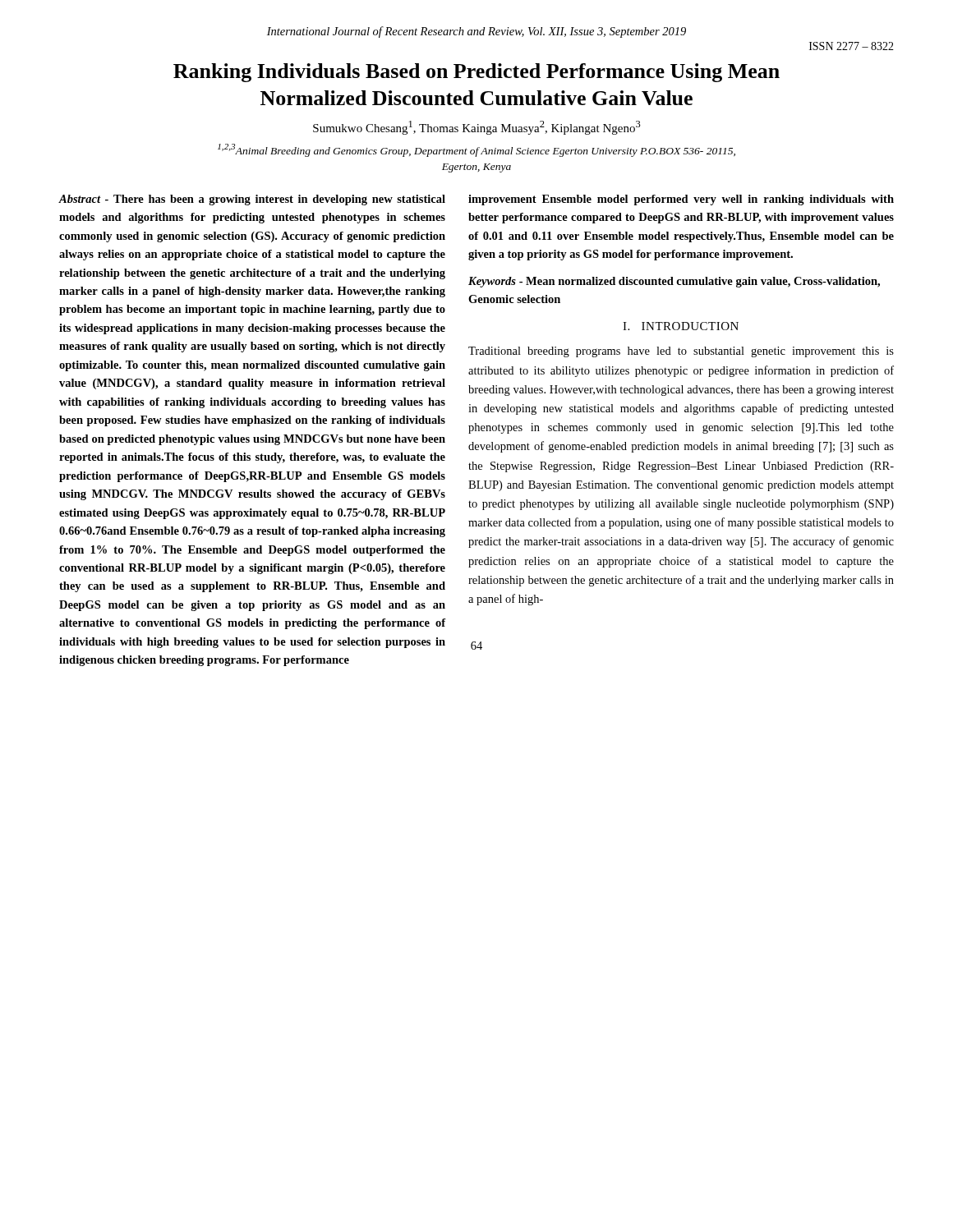This screenshot has height=1232, width=953.
Task: Point to the block beginning "Keywords - Mean normalized discounted cumulative gain value,"
Action: click(x=674, y=290)
